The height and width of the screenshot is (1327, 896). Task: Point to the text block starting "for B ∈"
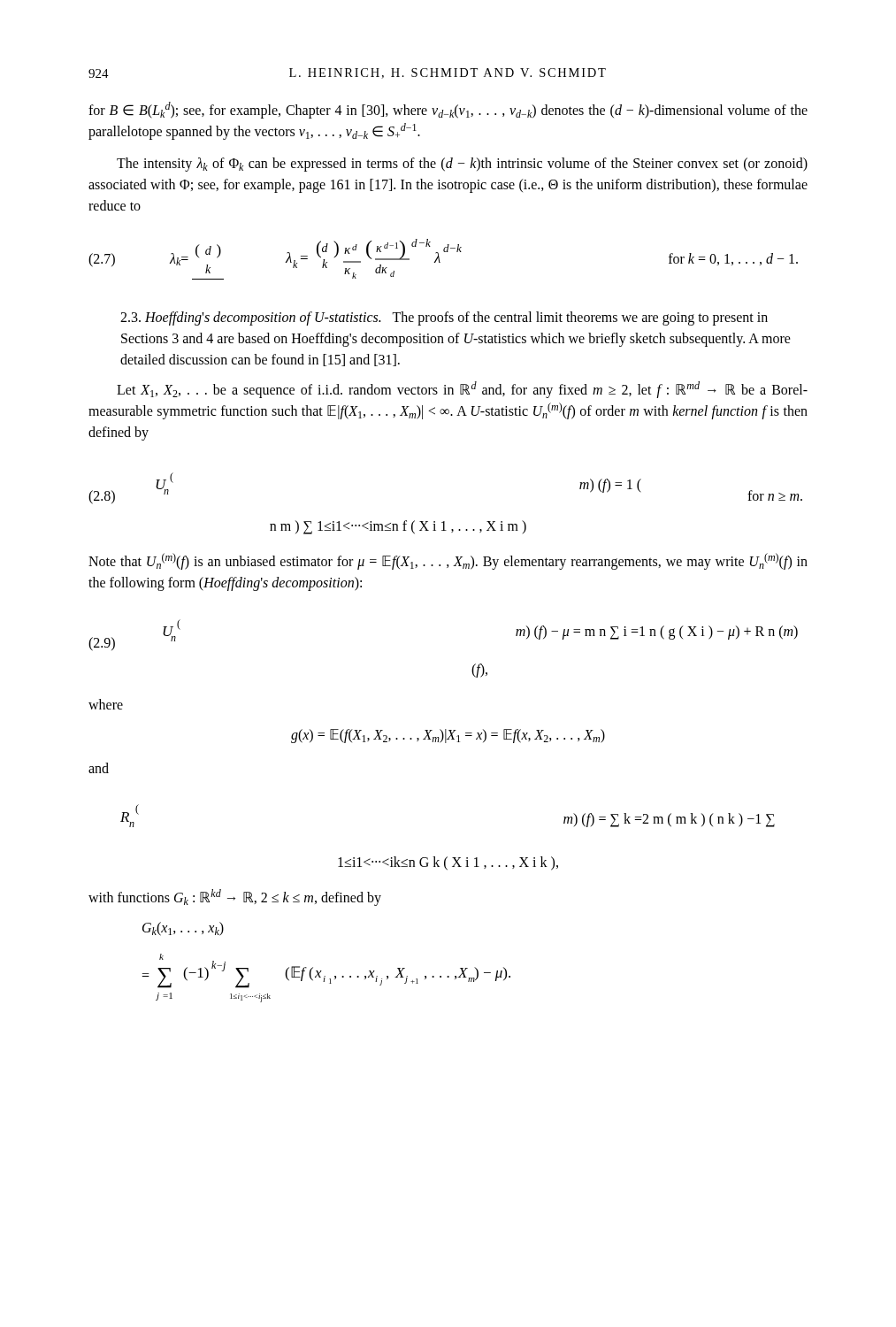click(x=448, y=121)
